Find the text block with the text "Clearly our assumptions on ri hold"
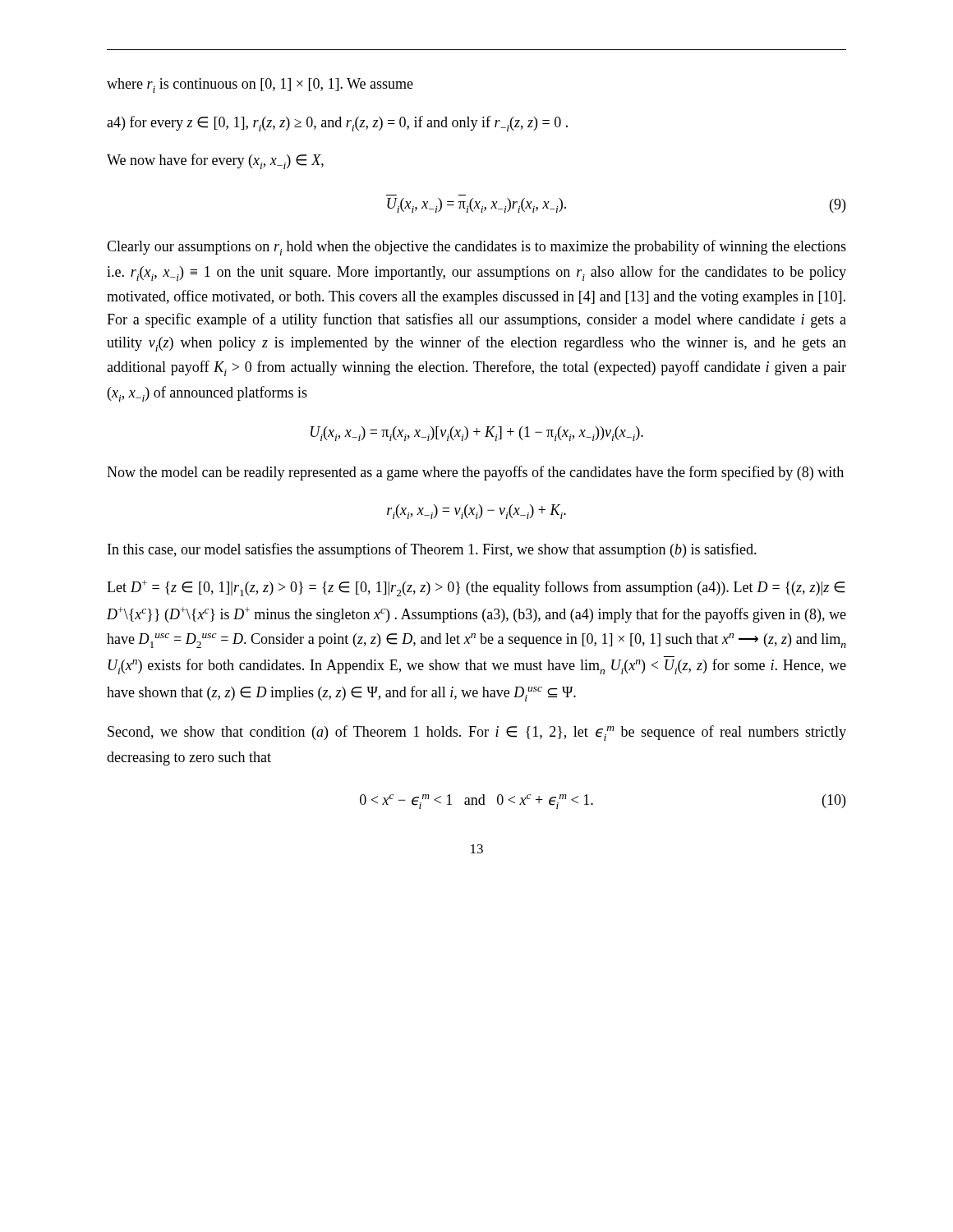Screen dimensions: 1232x953 476,321
